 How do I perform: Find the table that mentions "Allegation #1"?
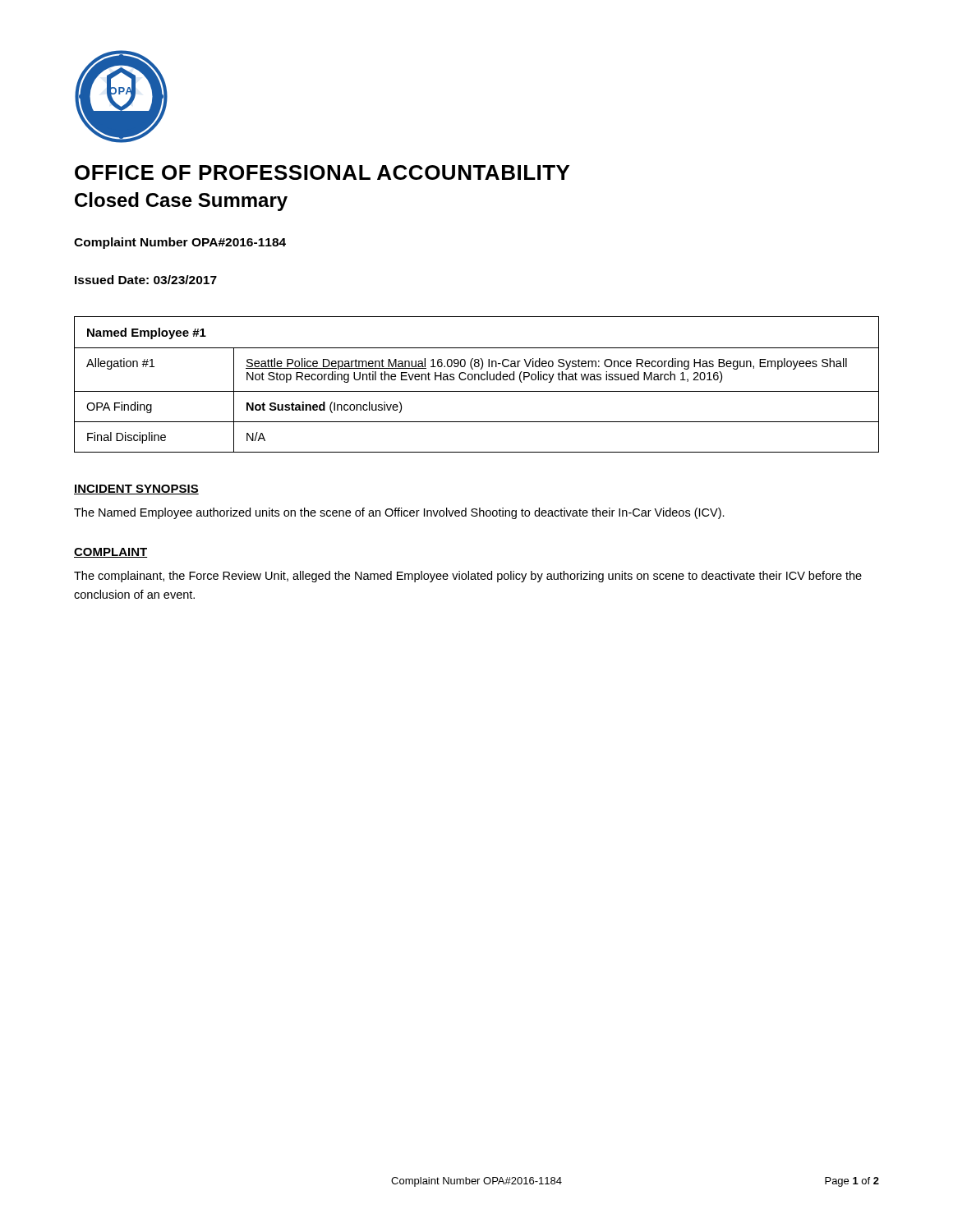476,384
